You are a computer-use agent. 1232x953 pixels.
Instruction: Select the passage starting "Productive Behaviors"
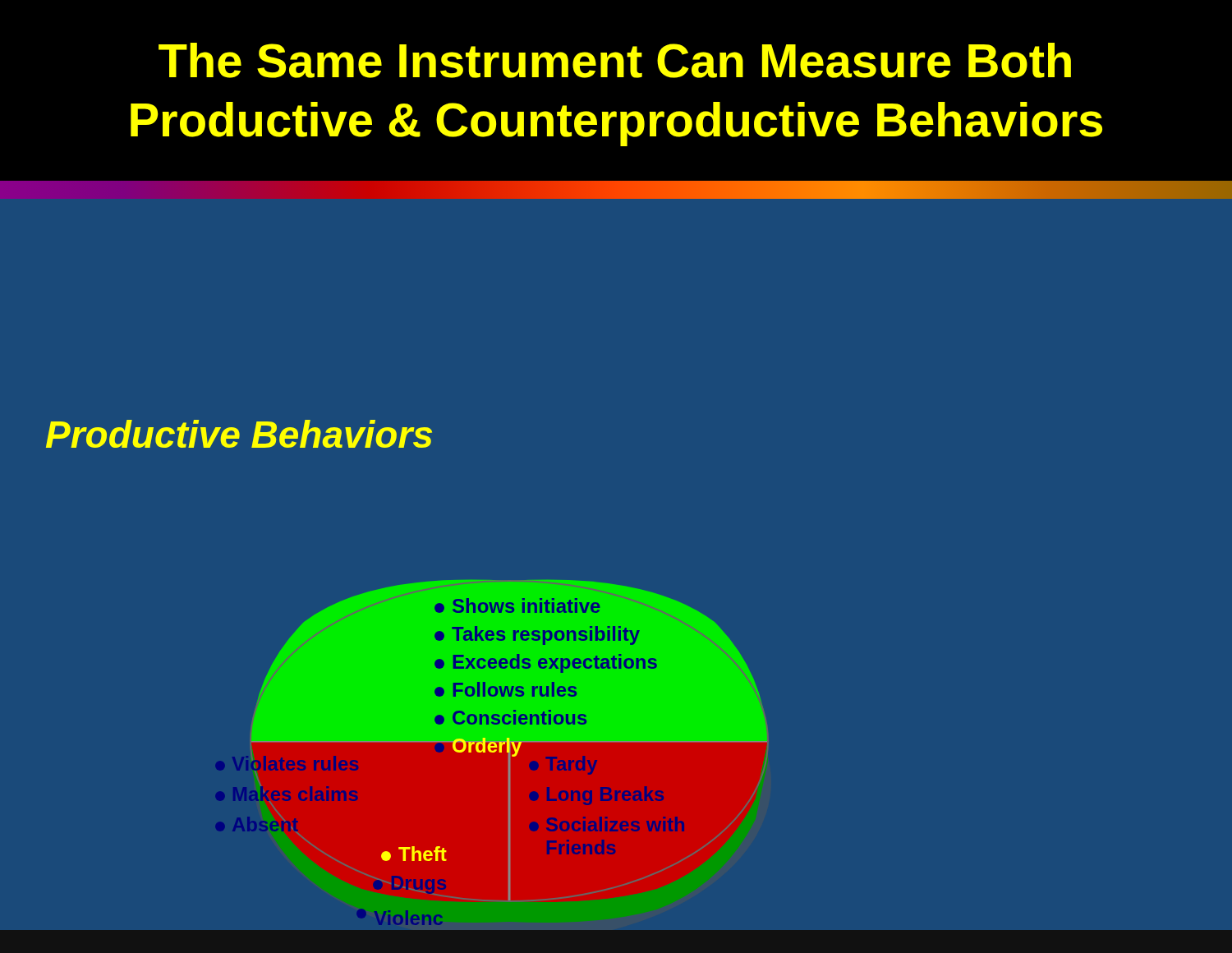pyautogui.click(x=239, y=435)
